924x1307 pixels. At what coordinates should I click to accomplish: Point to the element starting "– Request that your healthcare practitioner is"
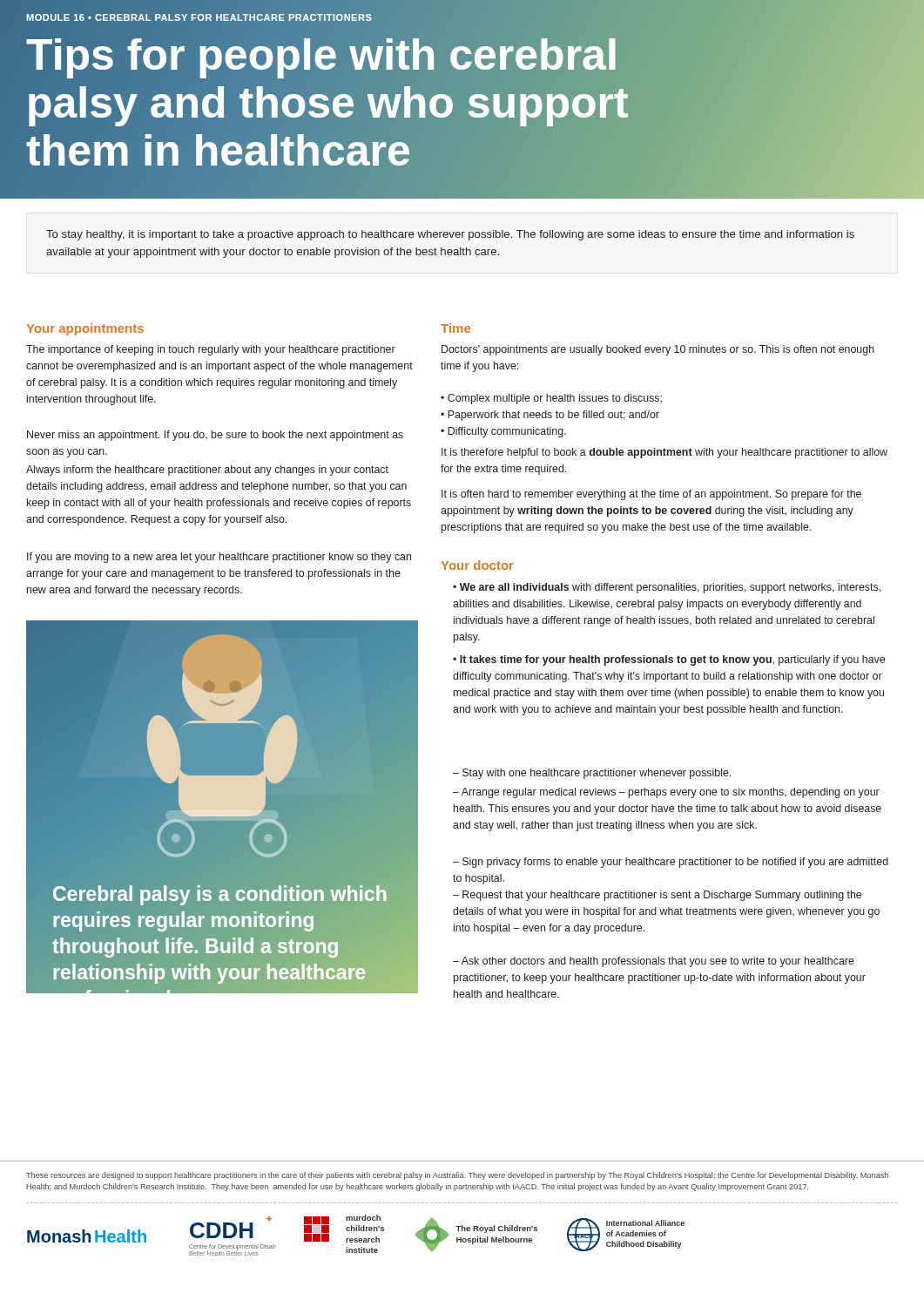[666, 911]
